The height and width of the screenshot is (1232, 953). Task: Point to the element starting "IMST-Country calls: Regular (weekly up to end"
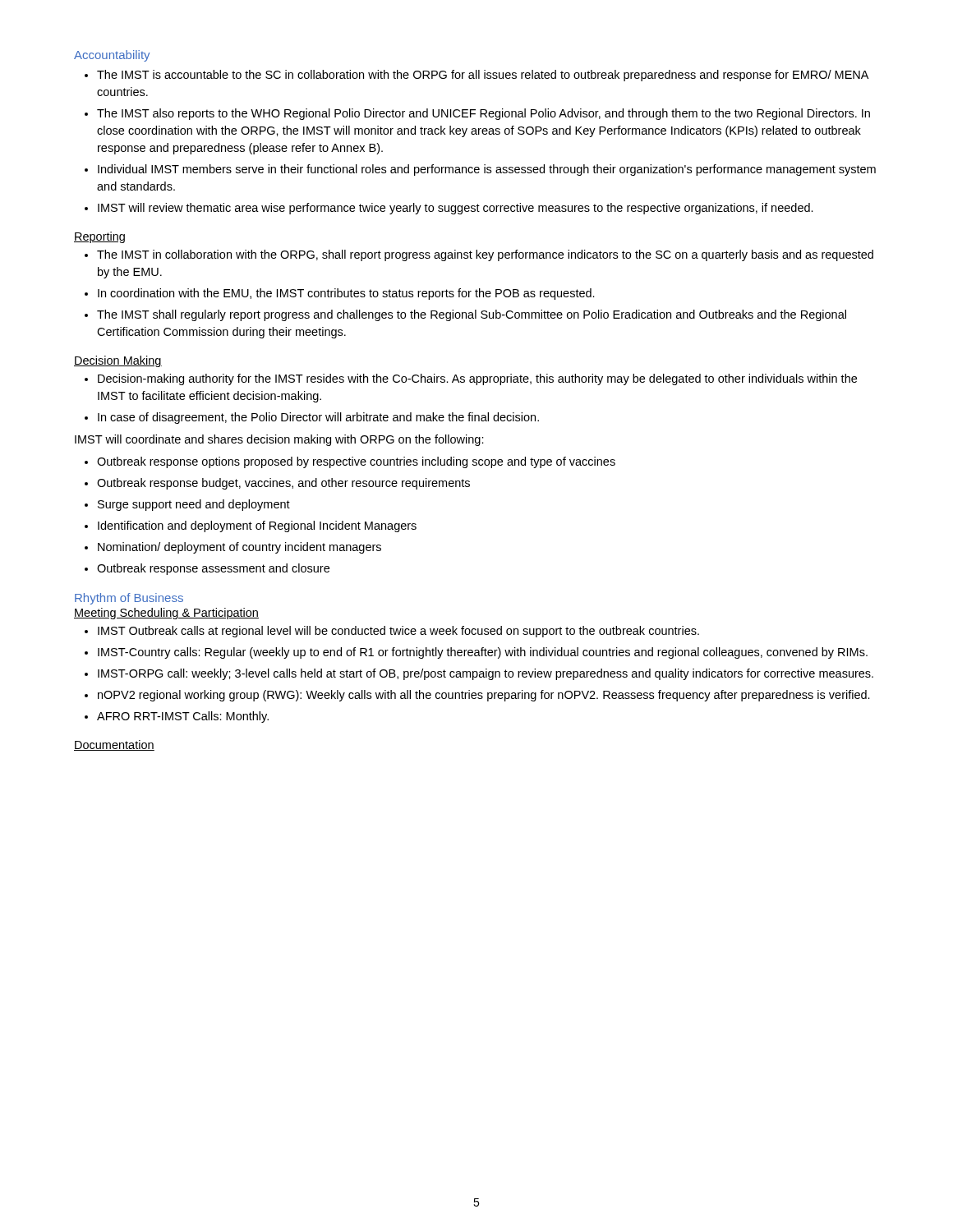[x=483, y=652]
